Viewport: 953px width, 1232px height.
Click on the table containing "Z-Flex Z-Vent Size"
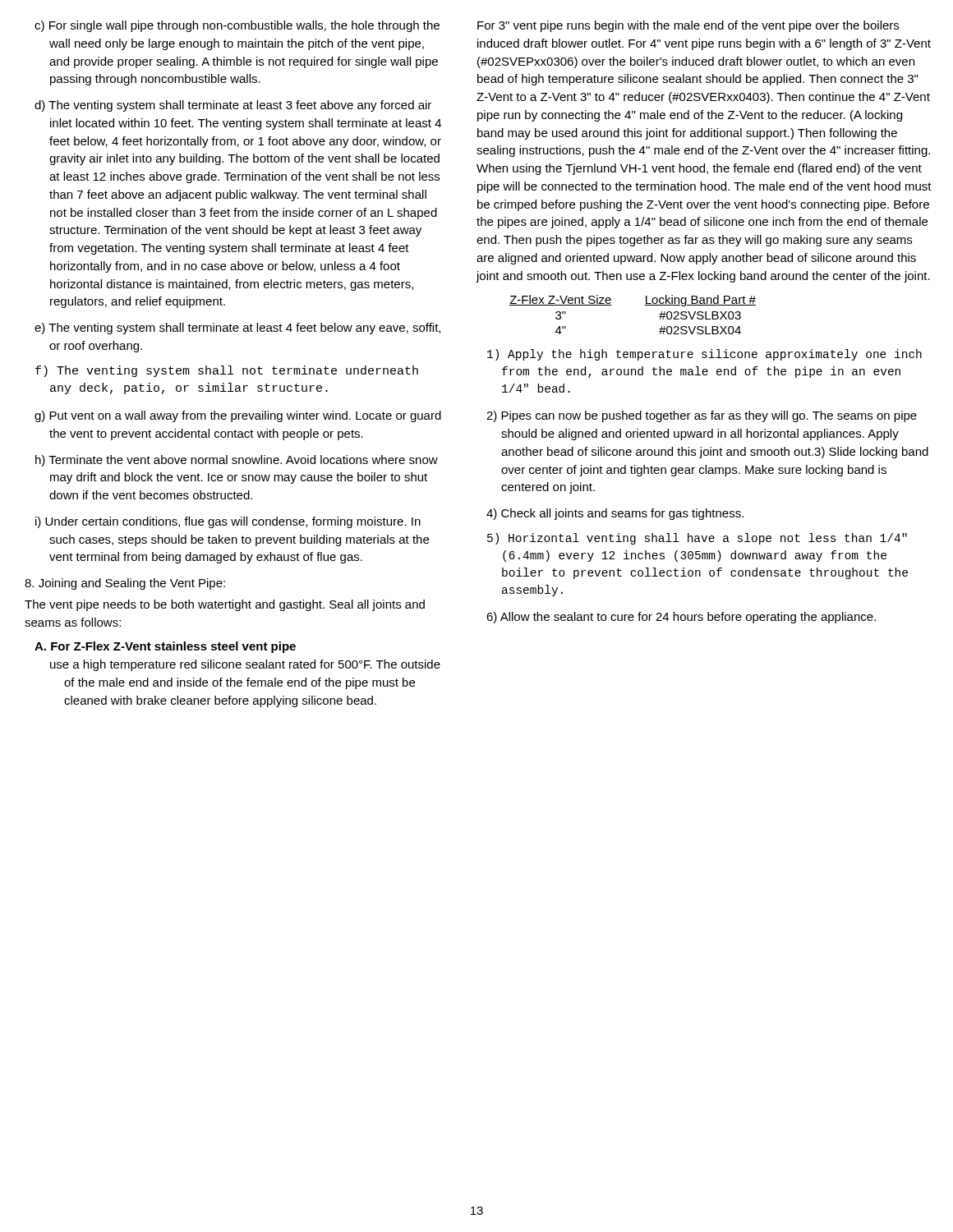coord(717,316)
